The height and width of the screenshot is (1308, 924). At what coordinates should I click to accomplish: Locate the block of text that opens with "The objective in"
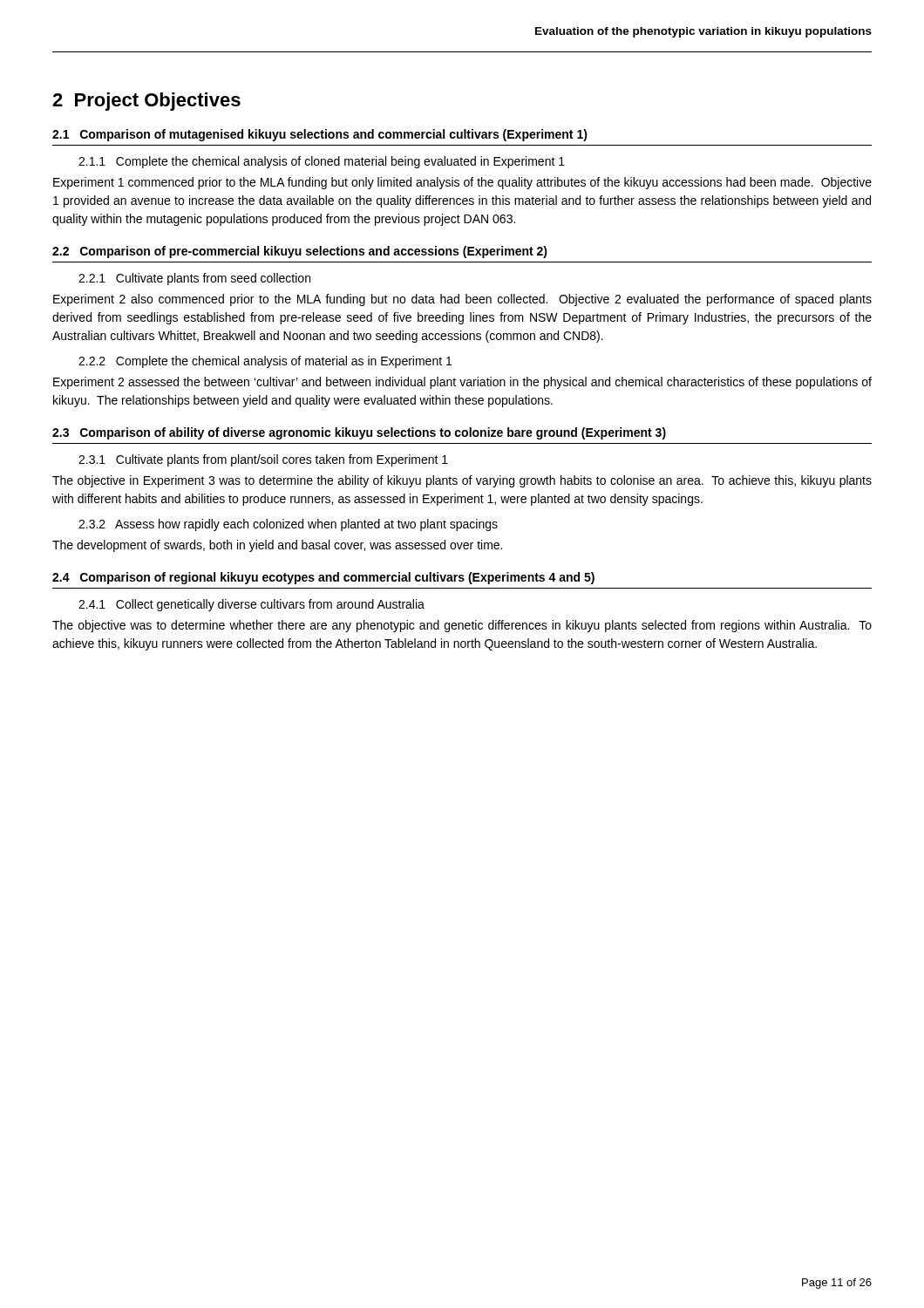(462, 490)
